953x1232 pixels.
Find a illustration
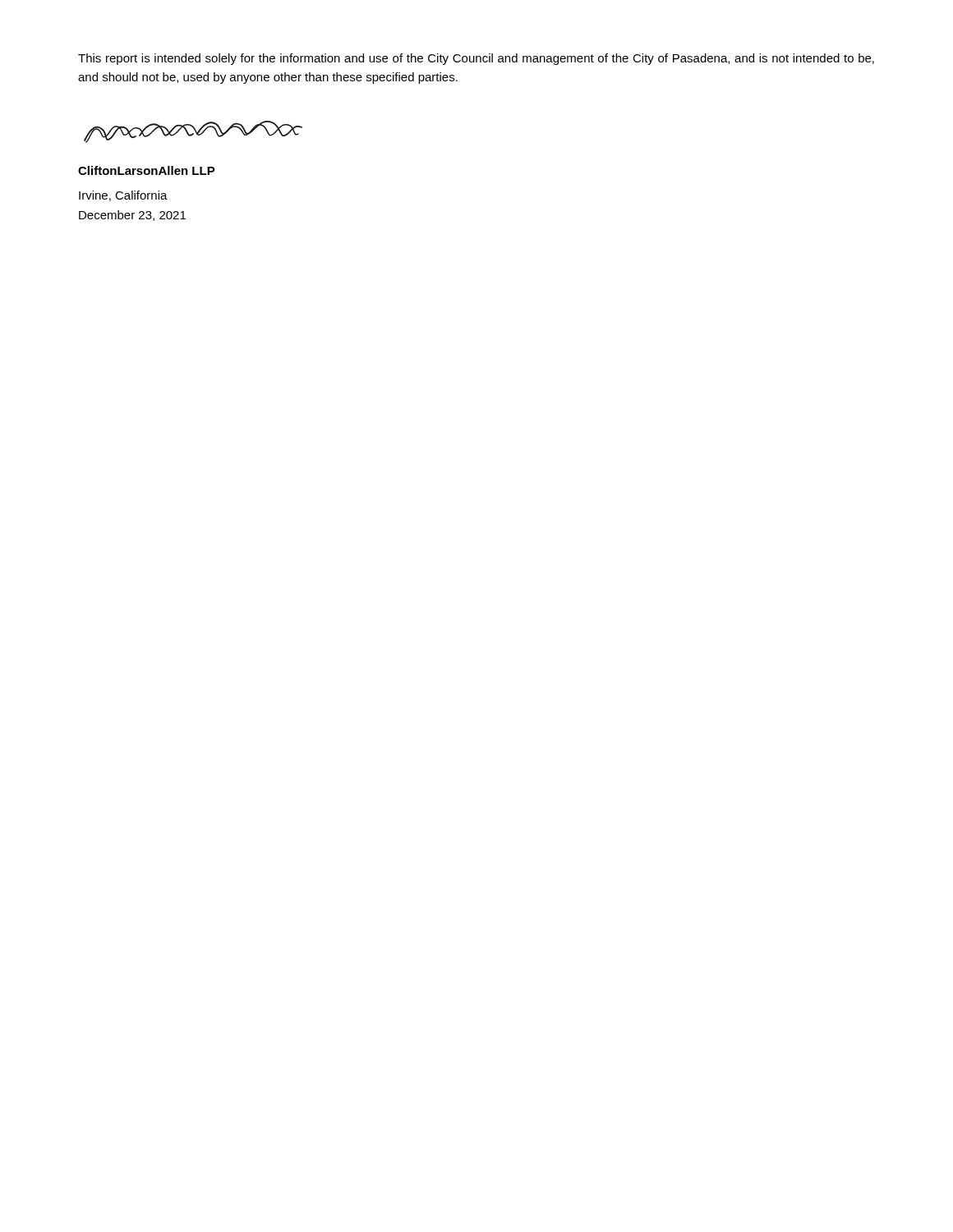[476, 133]
